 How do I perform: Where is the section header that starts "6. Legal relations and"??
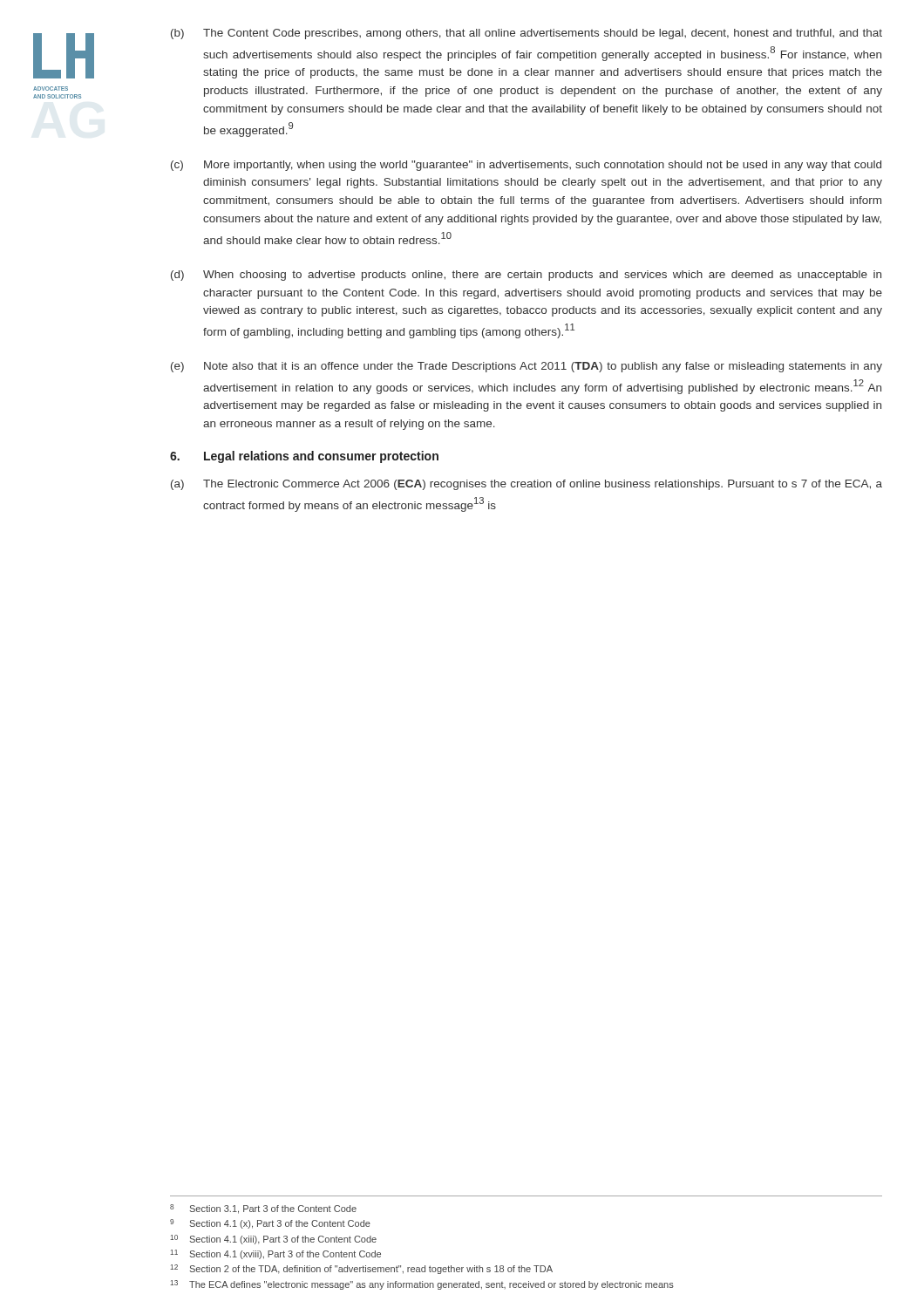pyautogui.click(x=305, y=456)
